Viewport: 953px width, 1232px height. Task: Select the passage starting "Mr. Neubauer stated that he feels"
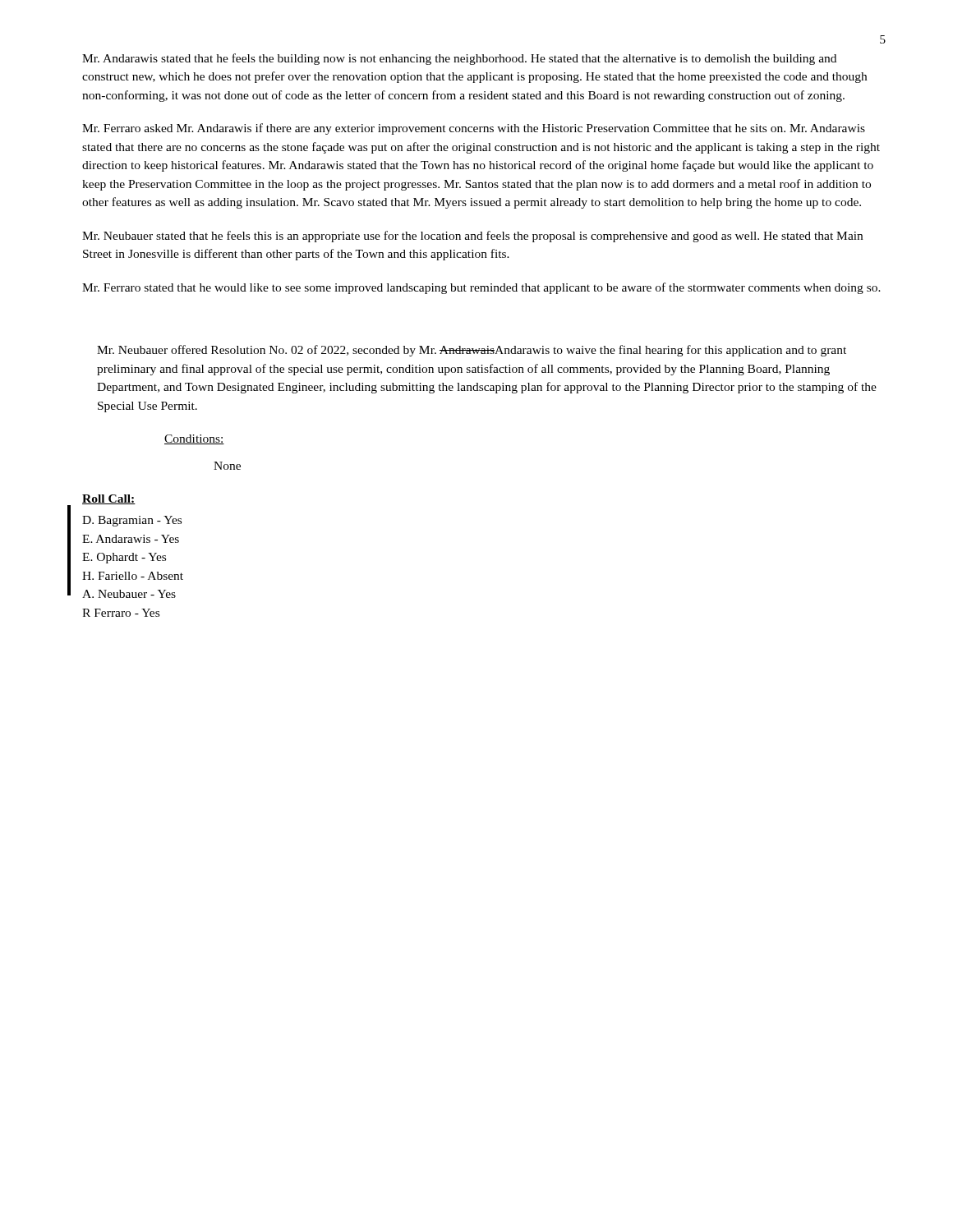[473, 244]
